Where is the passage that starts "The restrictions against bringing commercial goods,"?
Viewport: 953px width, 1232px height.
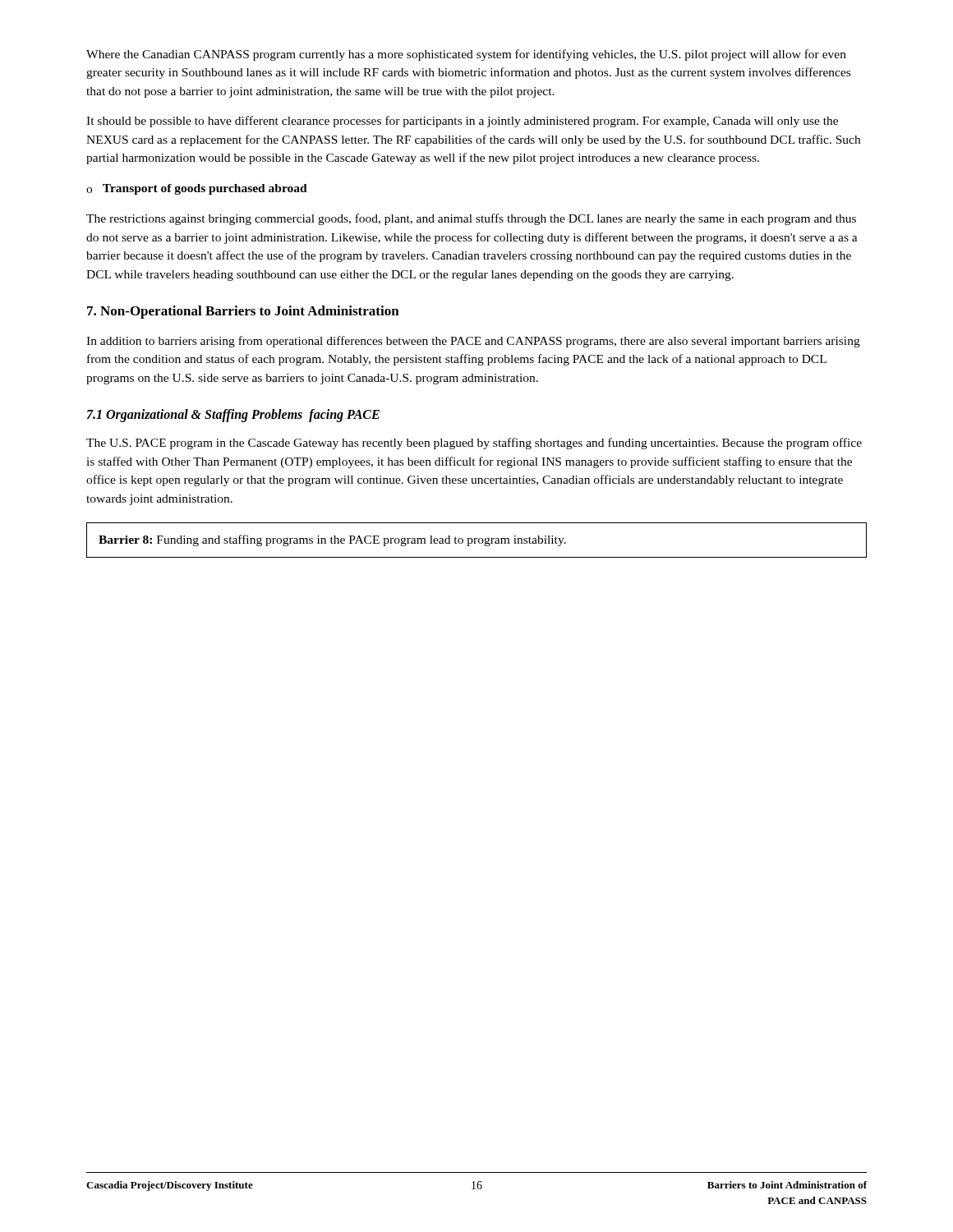(472, 246)
